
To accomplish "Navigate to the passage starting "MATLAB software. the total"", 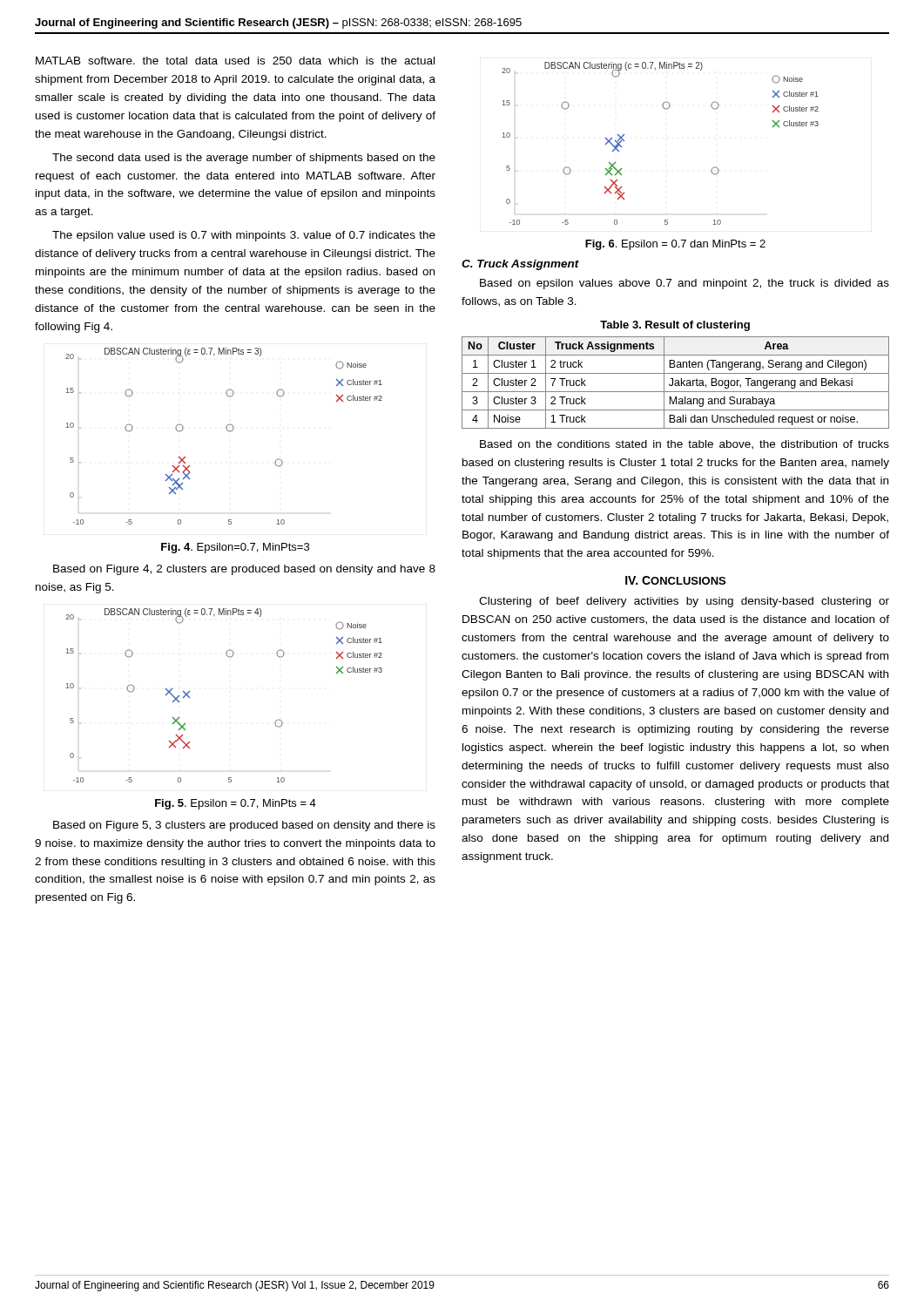I will tap(235, 194).
